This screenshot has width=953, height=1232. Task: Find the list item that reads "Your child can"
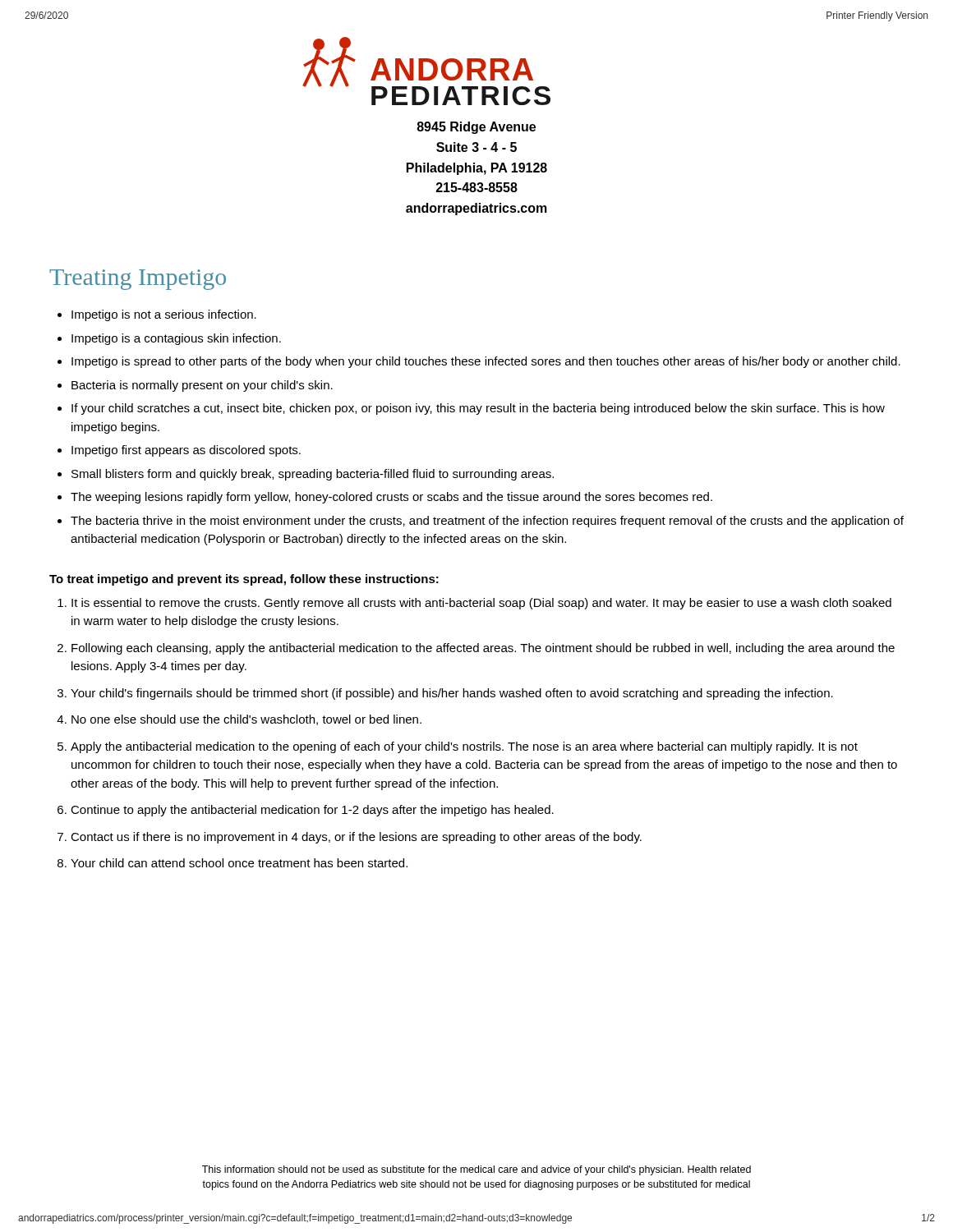240,863
